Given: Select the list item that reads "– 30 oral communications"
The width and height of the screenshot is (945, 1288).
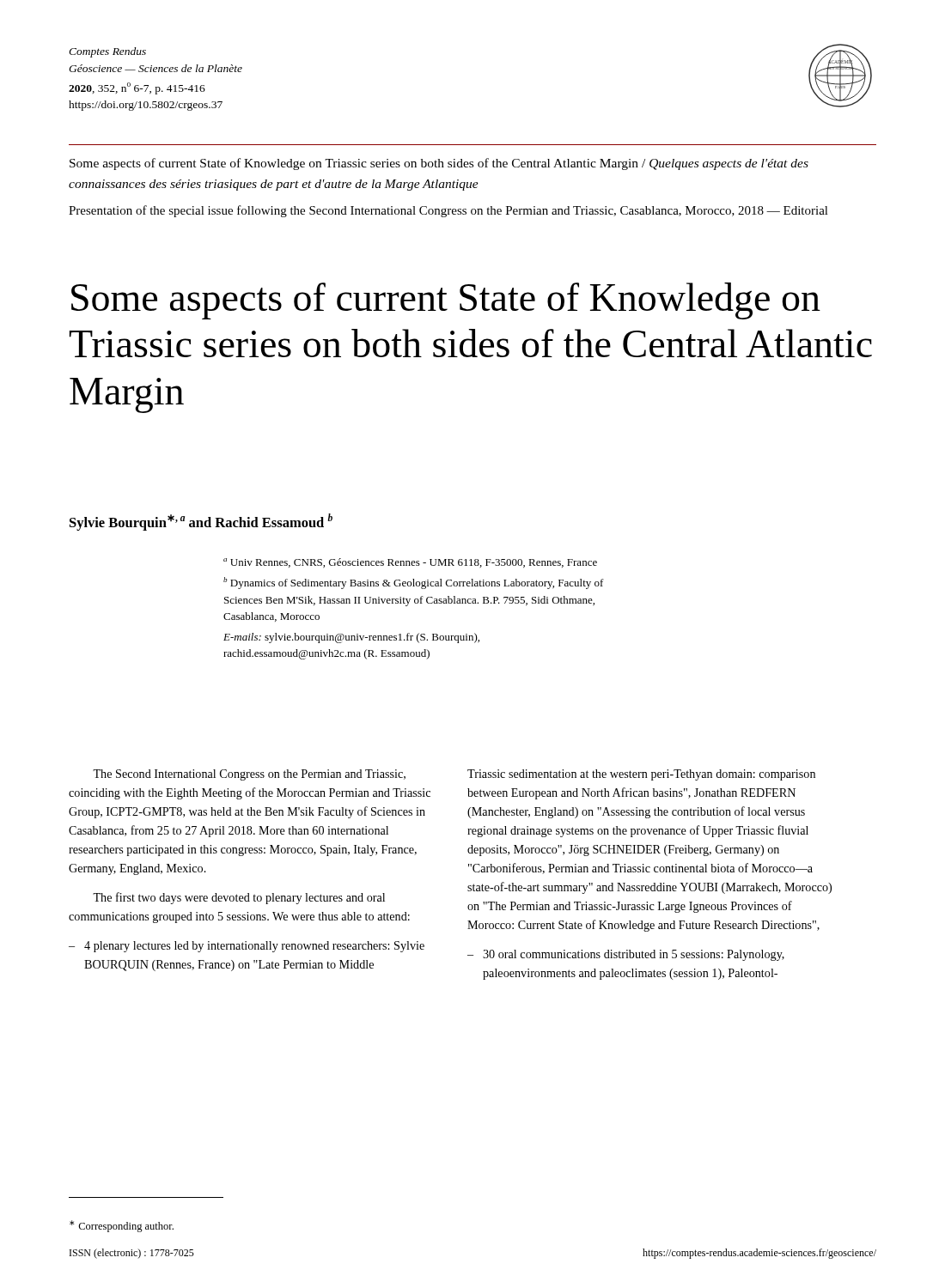Looking at the screenshot, I should pyautogui.click(x=651, y=963).
